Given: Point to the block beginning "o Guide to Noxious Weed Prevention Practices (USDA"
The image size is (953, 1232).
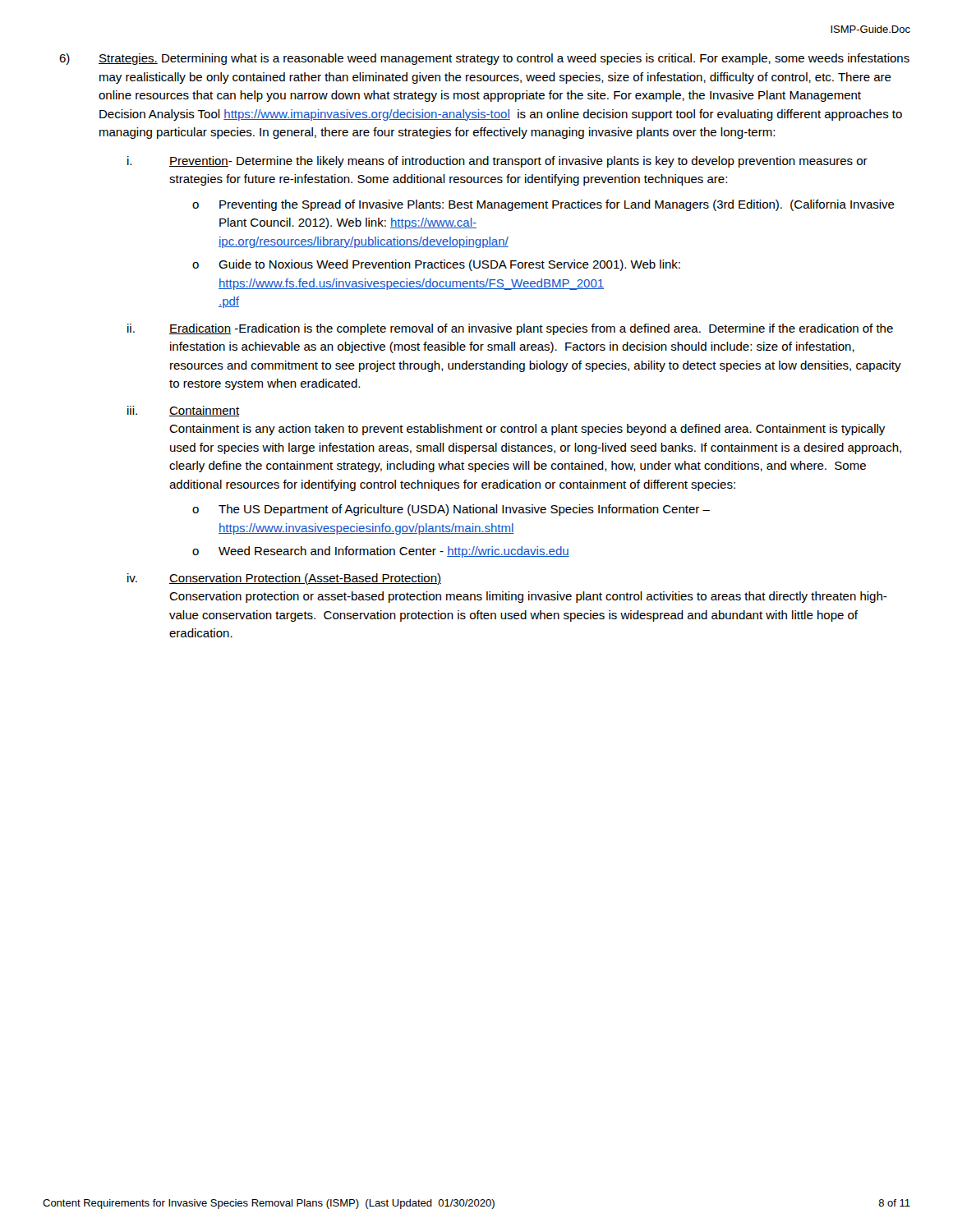Looking at the screenshot, I should [x=437, y=283].
